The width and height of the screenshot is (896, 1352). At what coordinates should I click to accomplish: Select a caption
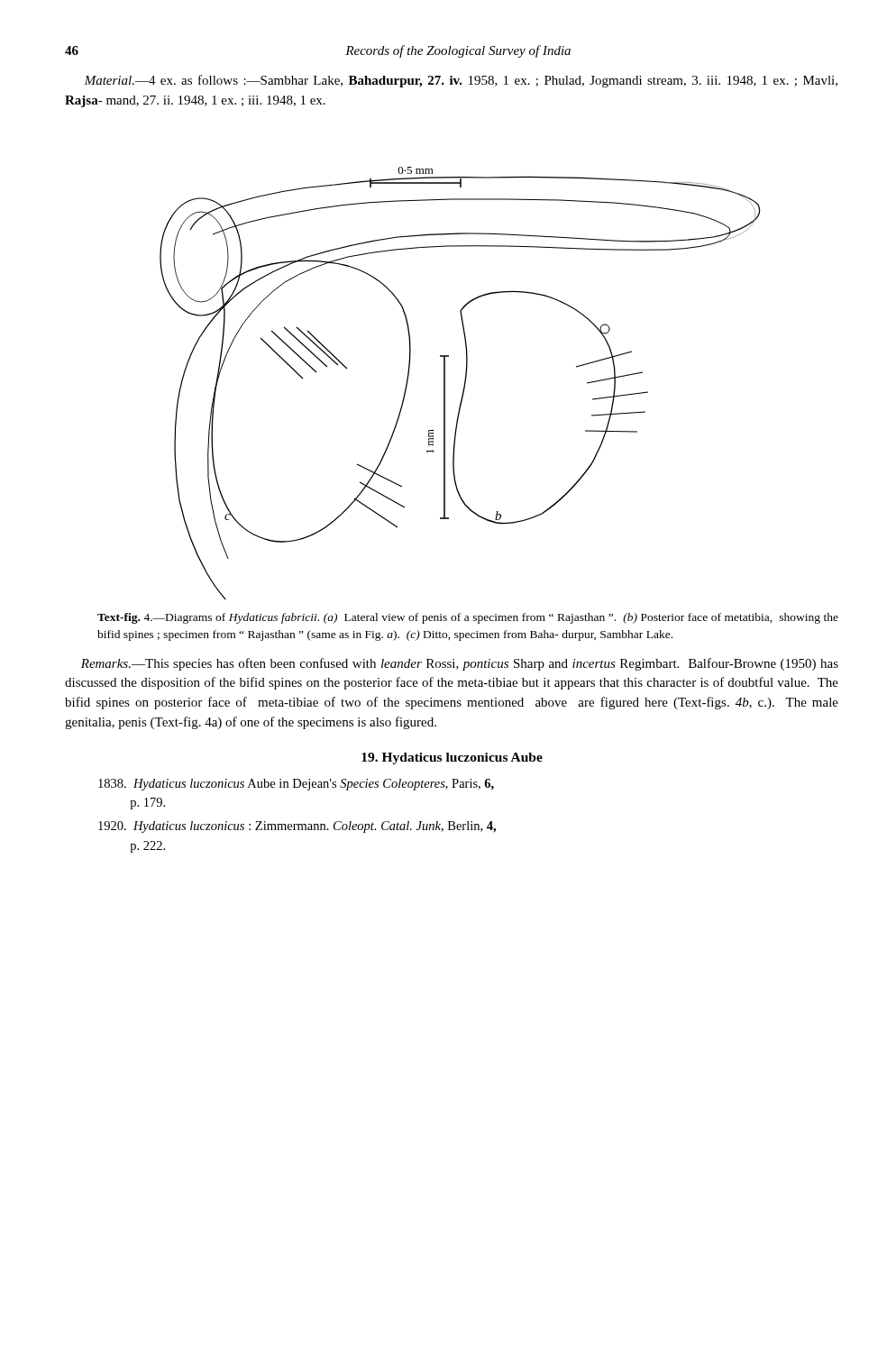pos(468,625)
